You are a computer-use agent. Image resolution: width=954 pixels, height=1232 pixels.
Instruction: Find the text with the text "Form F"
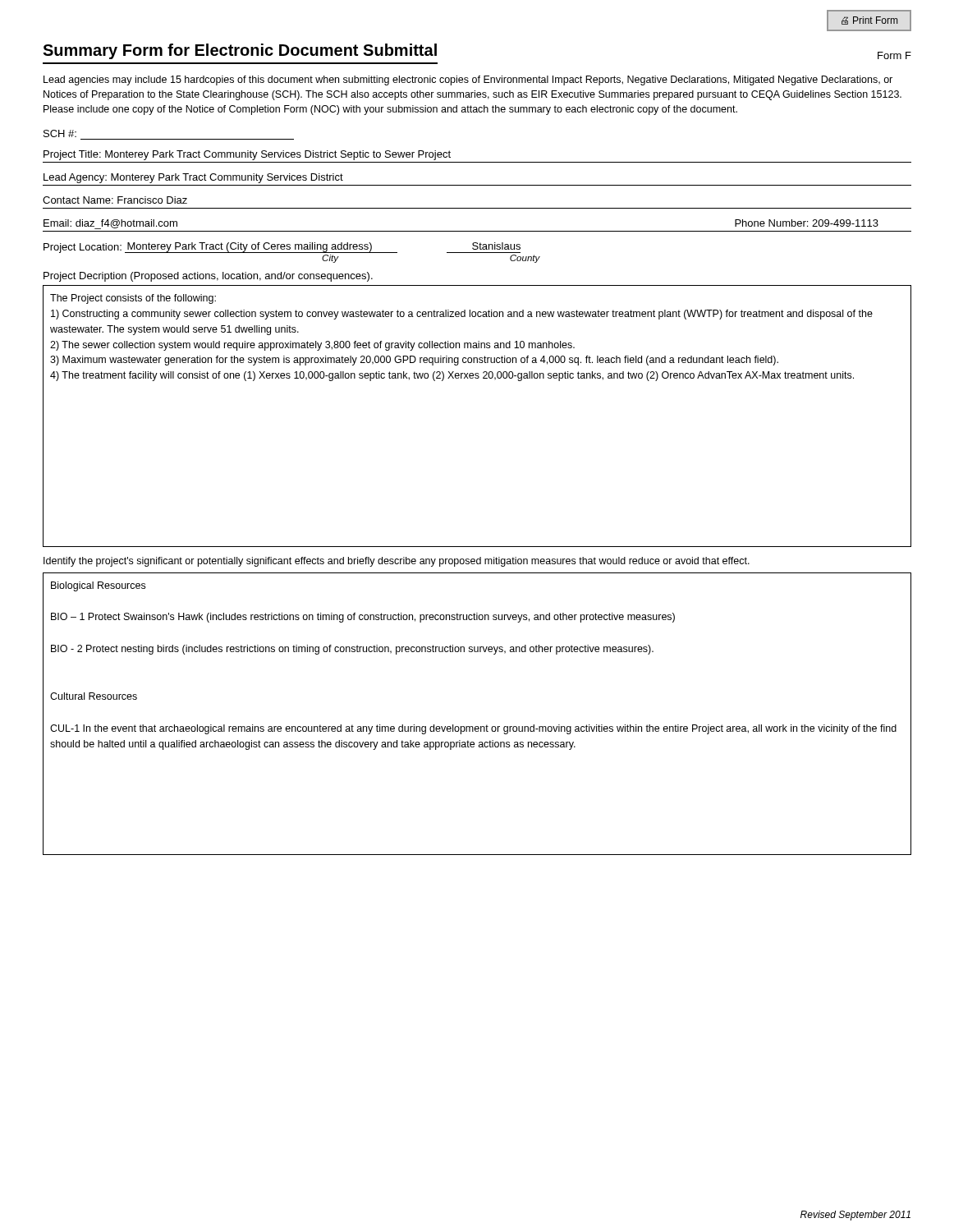click(x=894, y=55)
